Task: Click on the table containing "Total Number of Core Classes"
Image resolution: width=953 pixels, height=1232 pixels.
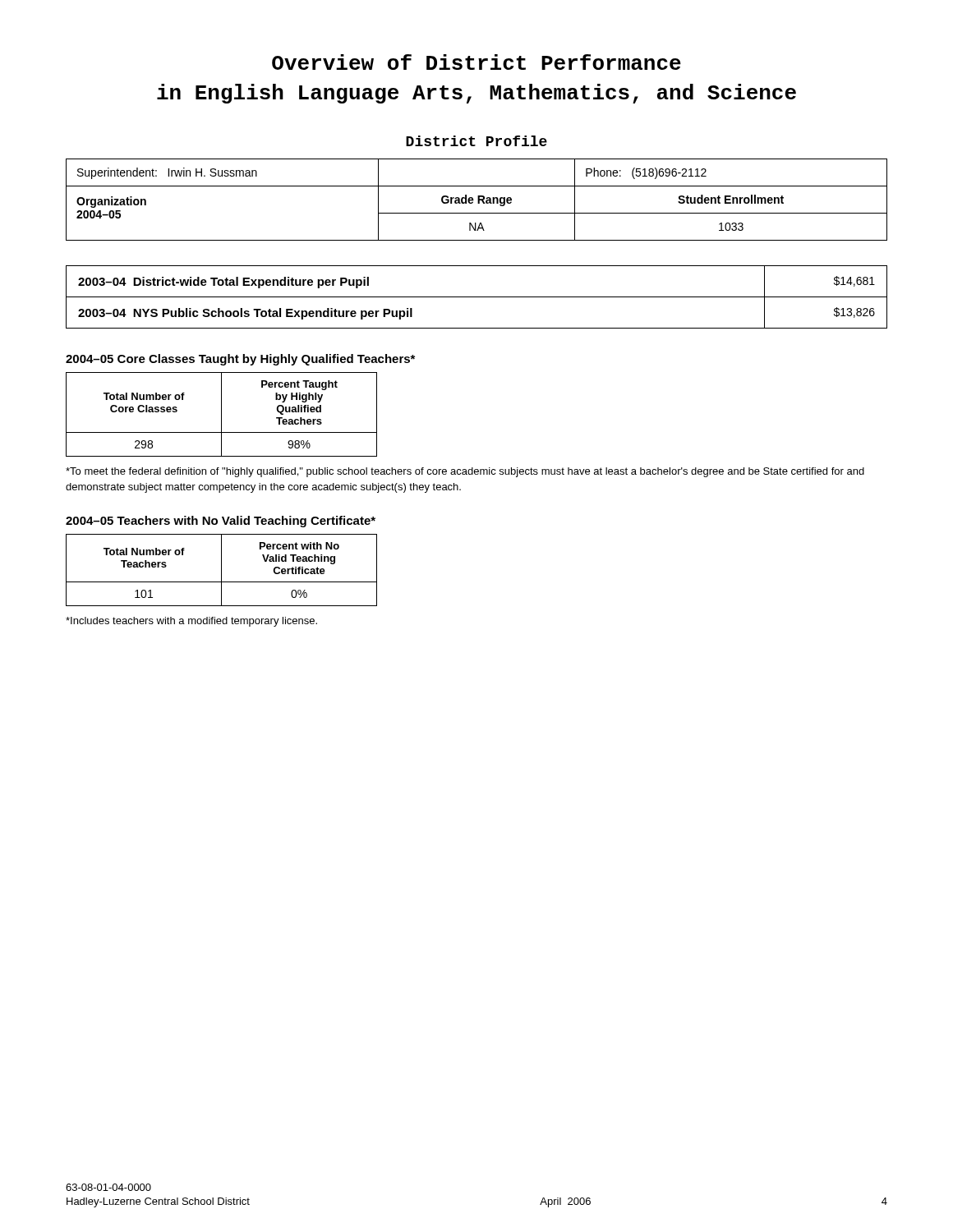Action: [476, 414]
